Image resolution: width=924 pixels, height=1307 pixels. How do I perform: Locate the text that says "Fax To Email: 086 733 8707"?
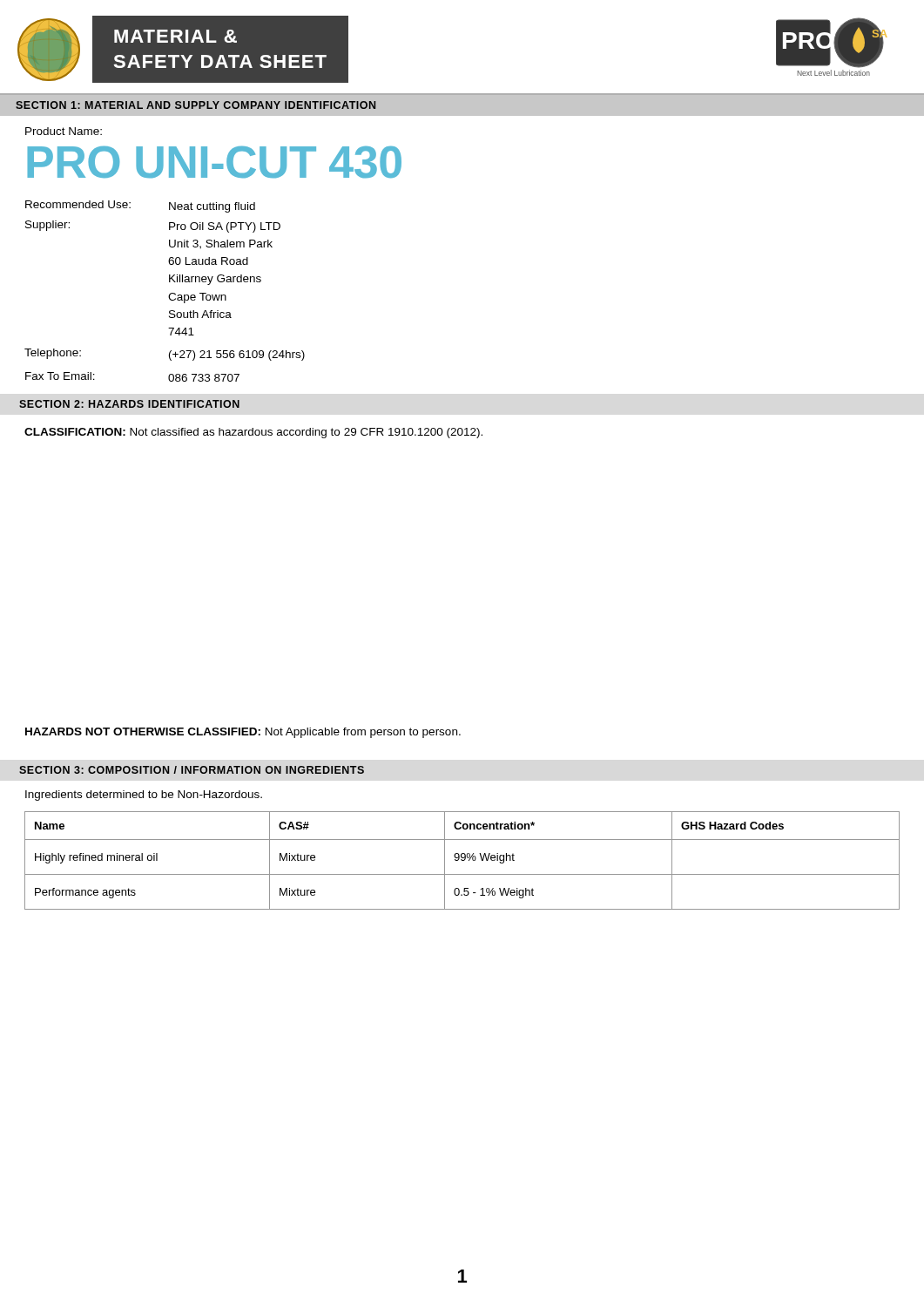(54, 377)
